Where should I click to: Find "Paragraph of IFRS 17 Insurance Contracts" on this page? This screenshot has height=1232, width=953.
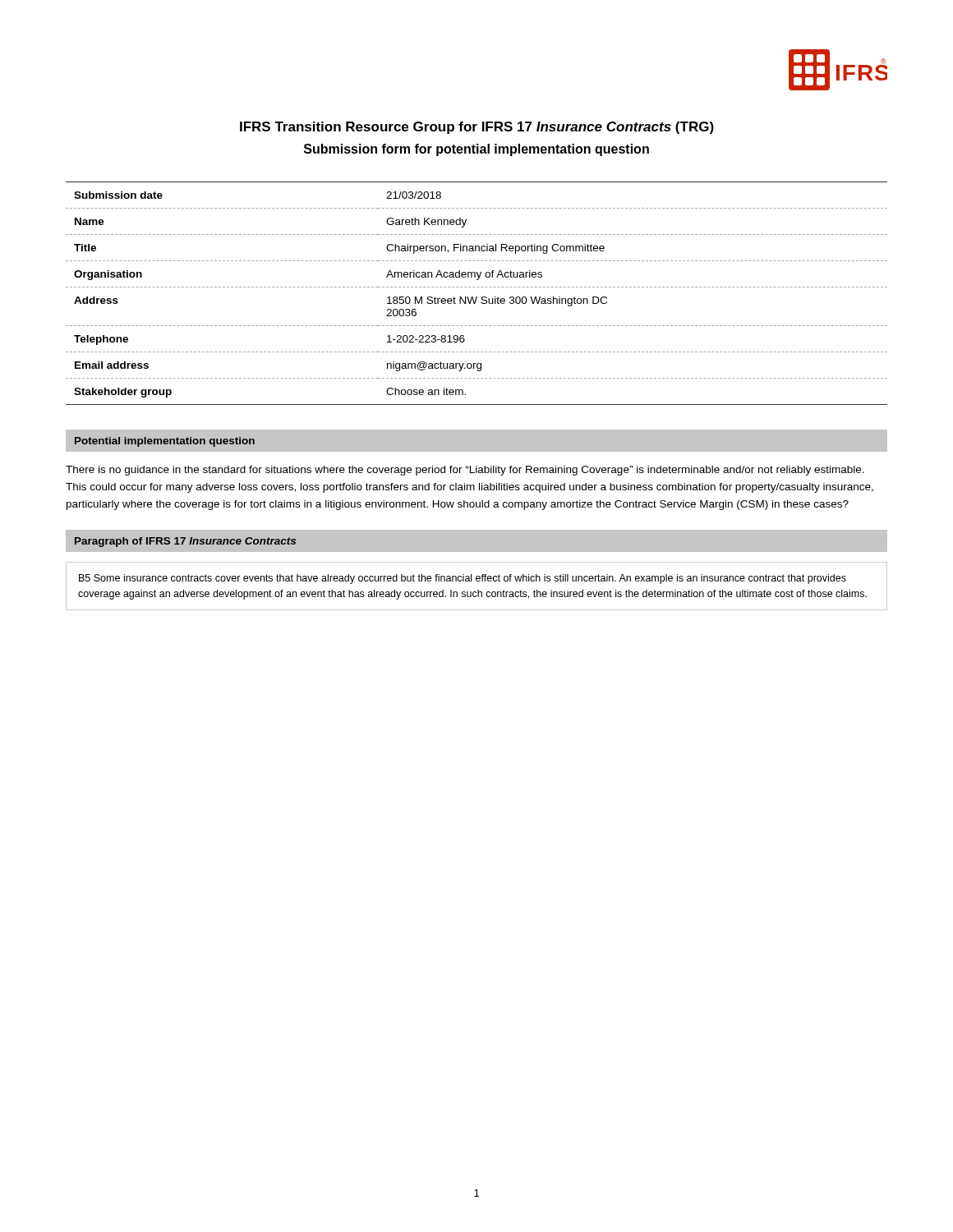click(185, 541)
